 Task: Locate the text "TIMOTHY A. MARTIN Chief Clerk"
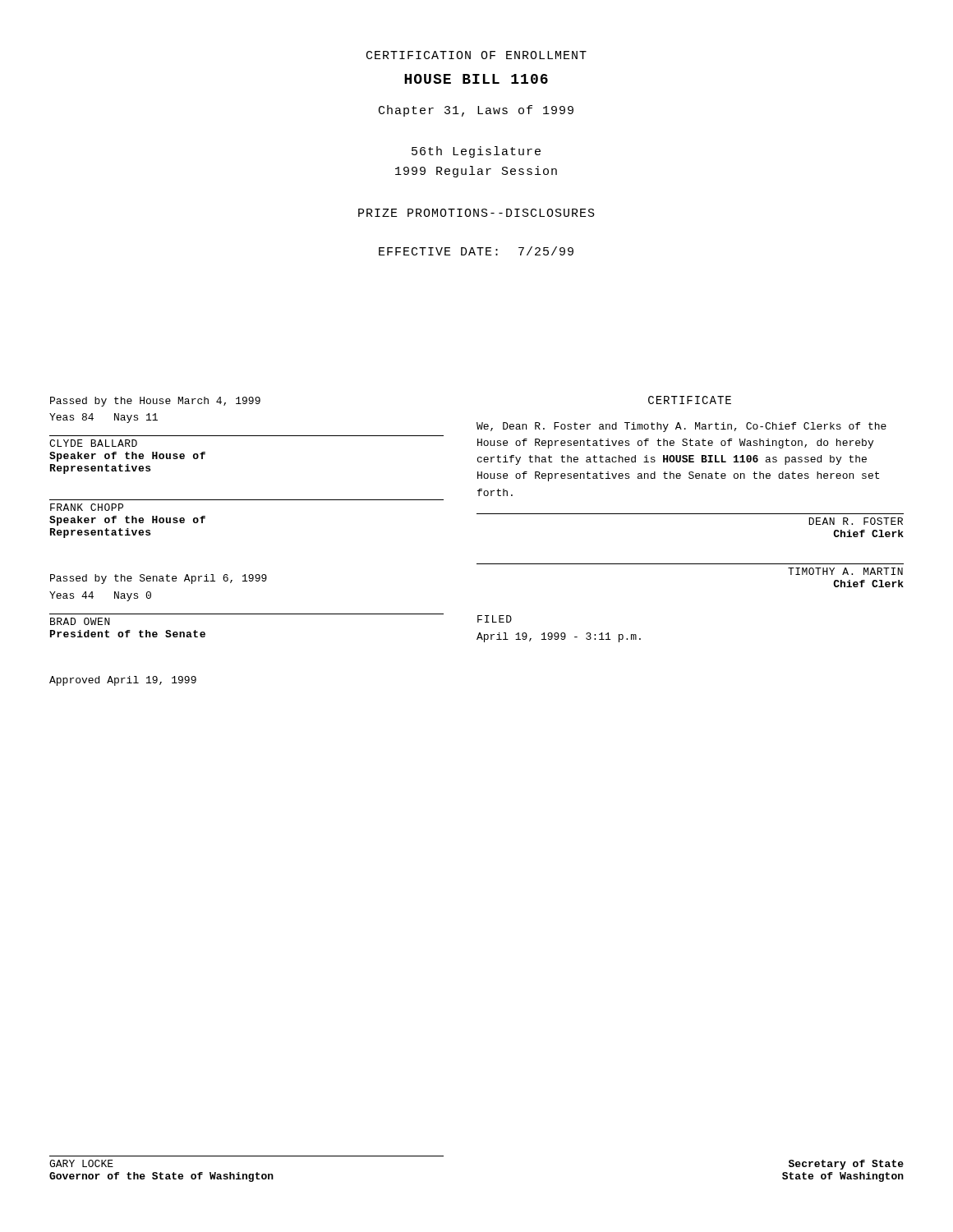(x=845, y=571)
